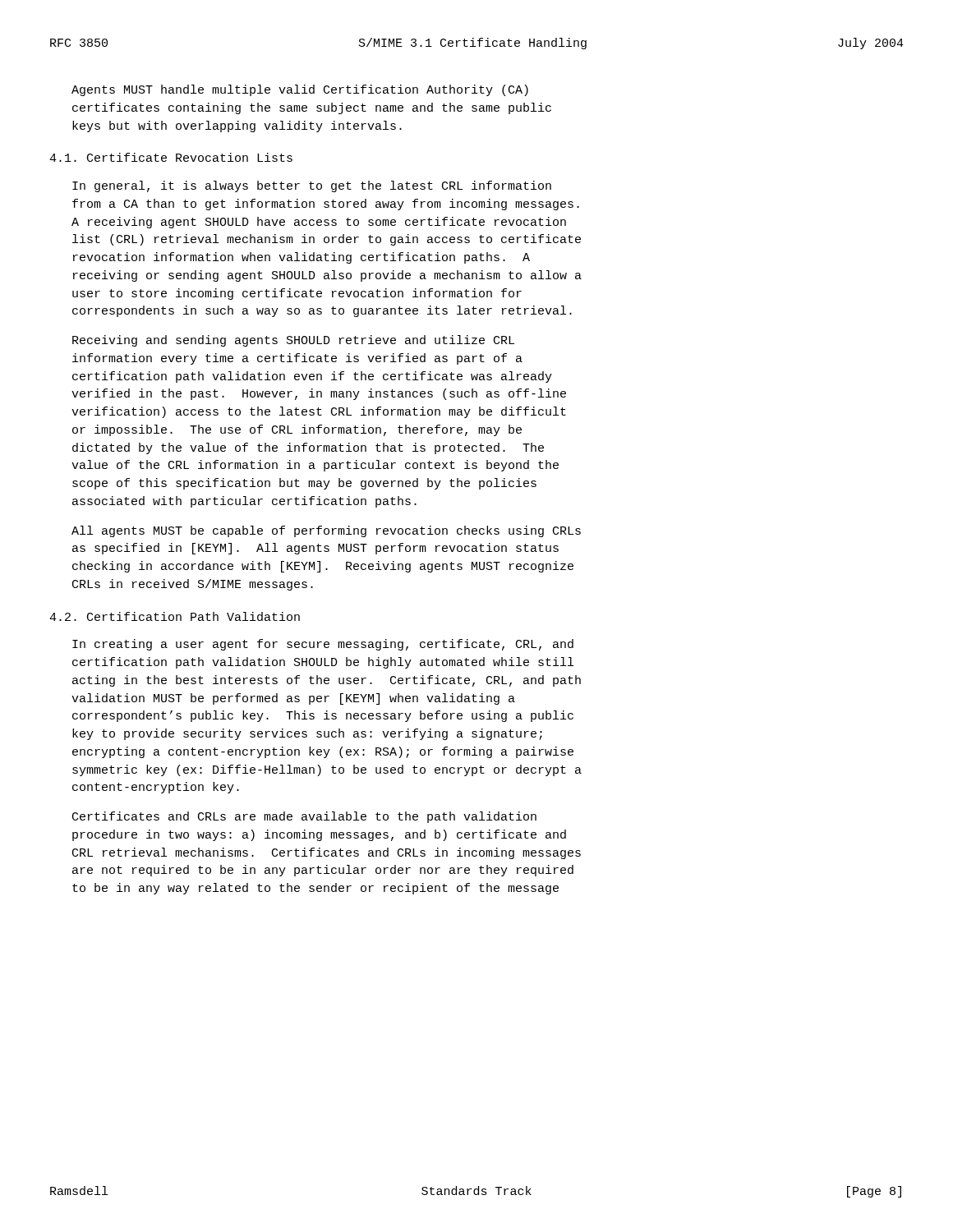The height and width of the screenshot is (1232, 953).
Task: Click on the text block with the text "In creating a user agent for secure"
Action: (316, 717)
